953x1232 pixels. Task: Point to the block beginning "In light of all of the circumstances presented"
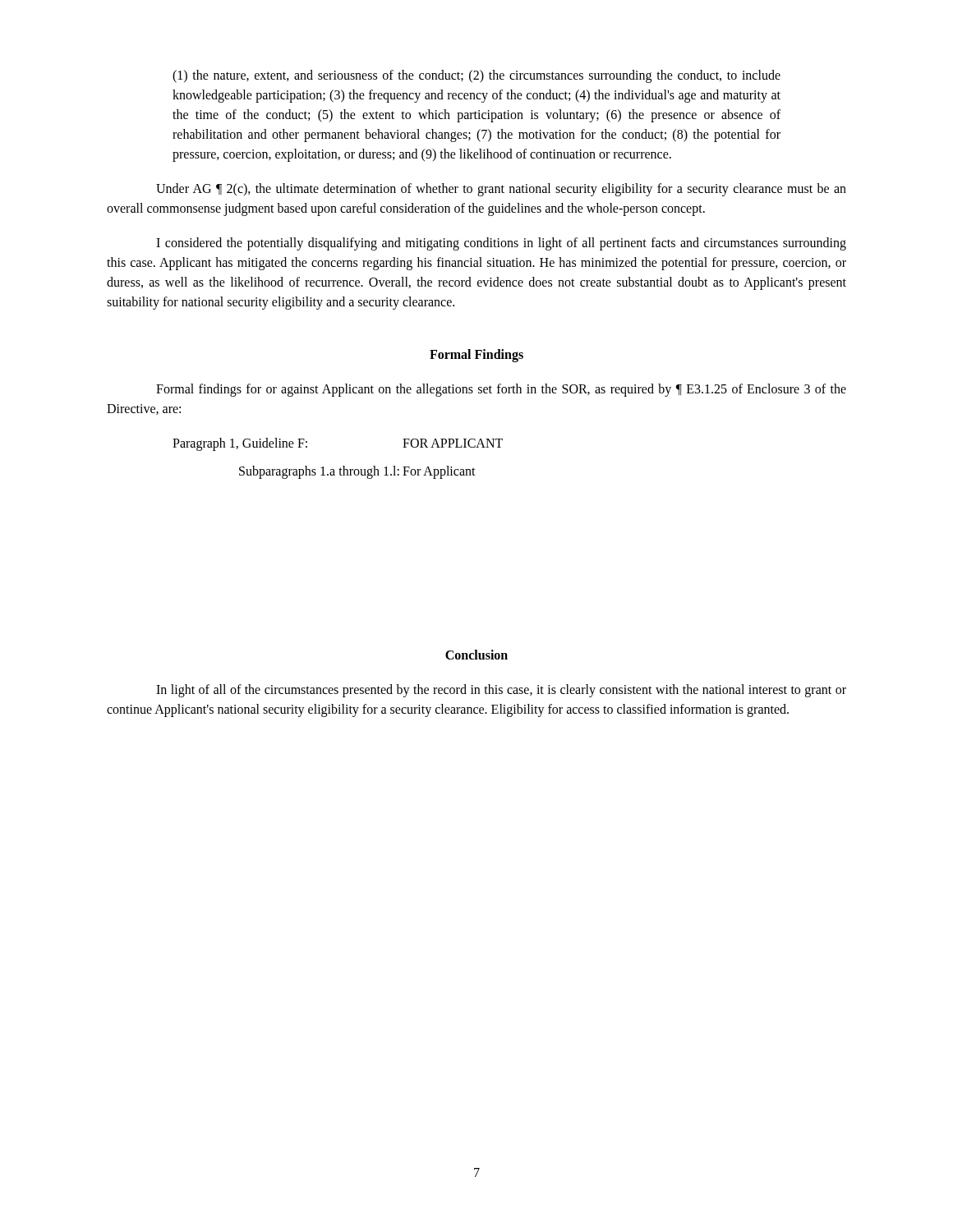(x=476, y=699)
